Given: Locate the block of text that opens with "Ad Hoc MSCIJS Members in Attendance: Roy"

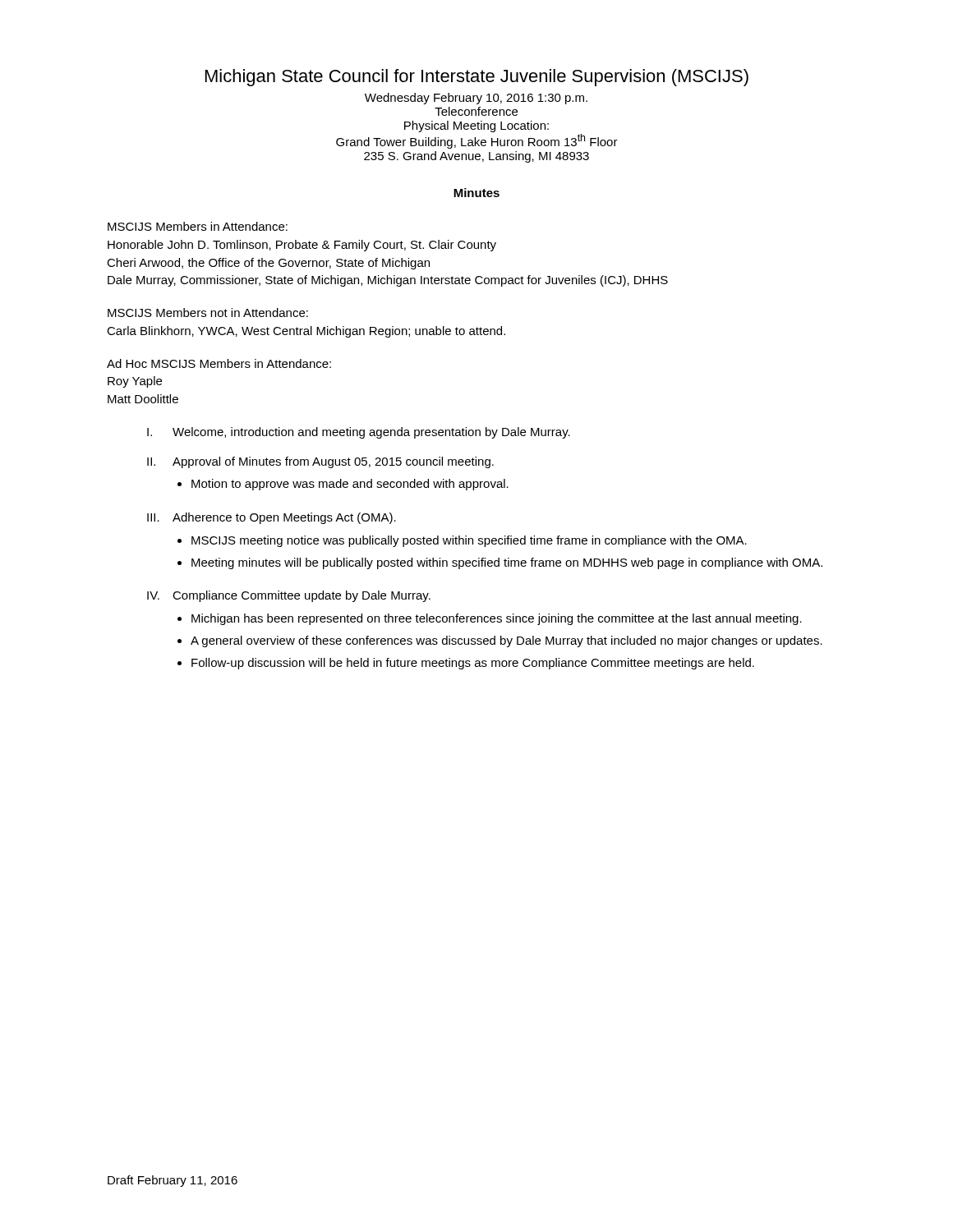Looking at the screenshot, I should coord(219,363).
